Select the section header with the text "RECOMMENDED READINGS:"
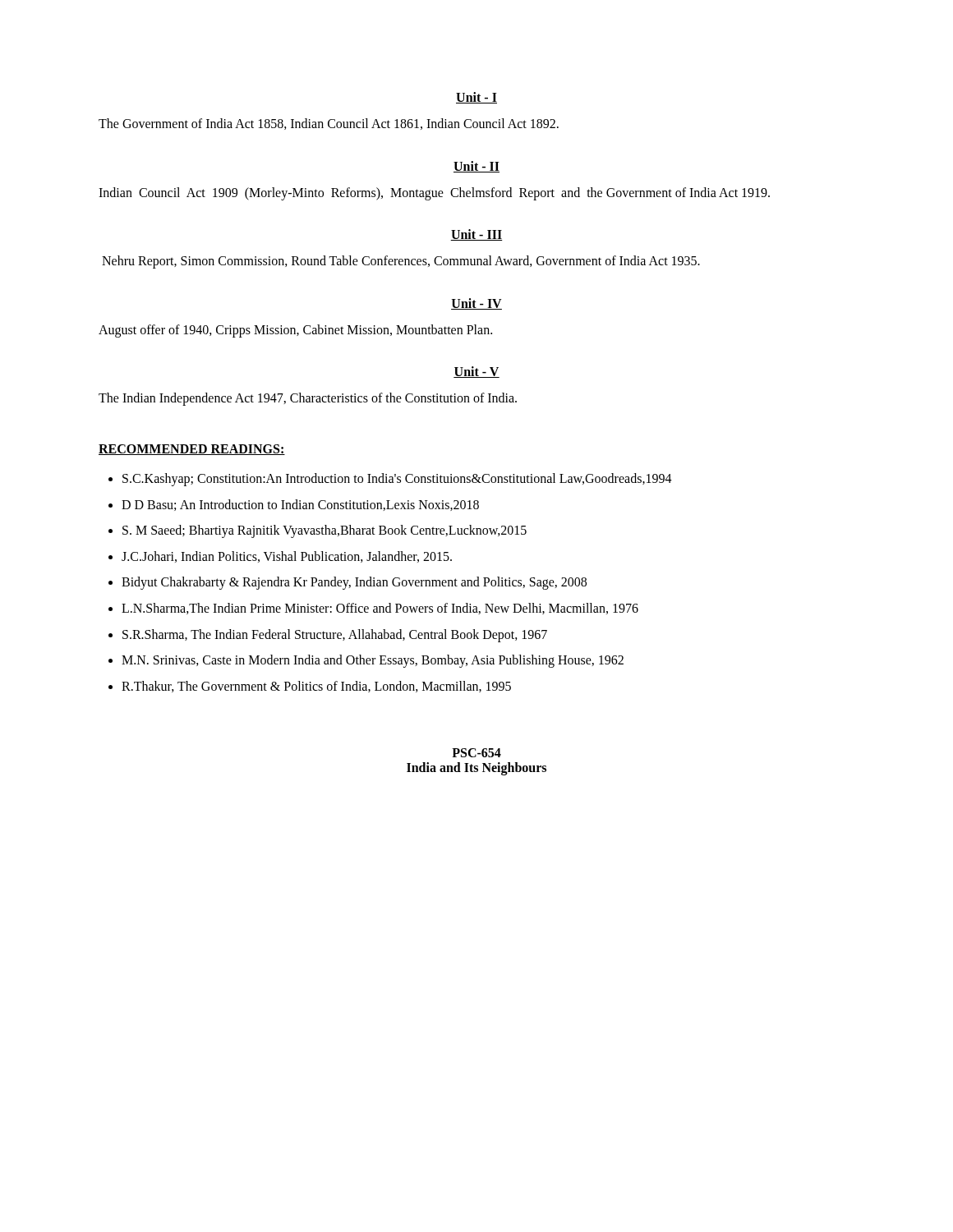Screen dimensions: 1232x953 tap(192, 449)
